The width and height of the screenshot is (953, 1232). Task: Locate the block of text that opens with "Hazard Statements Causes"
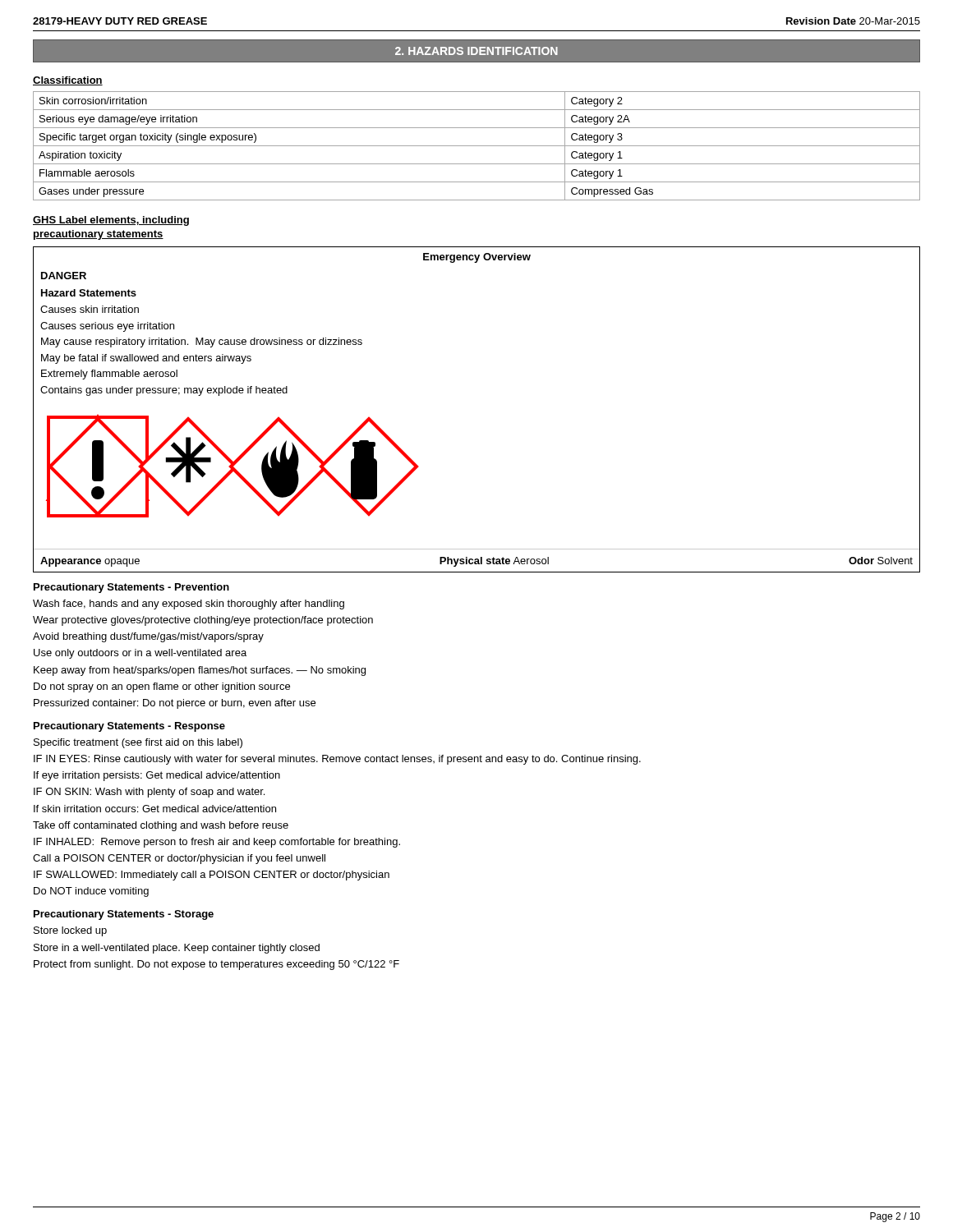(89, 293)
